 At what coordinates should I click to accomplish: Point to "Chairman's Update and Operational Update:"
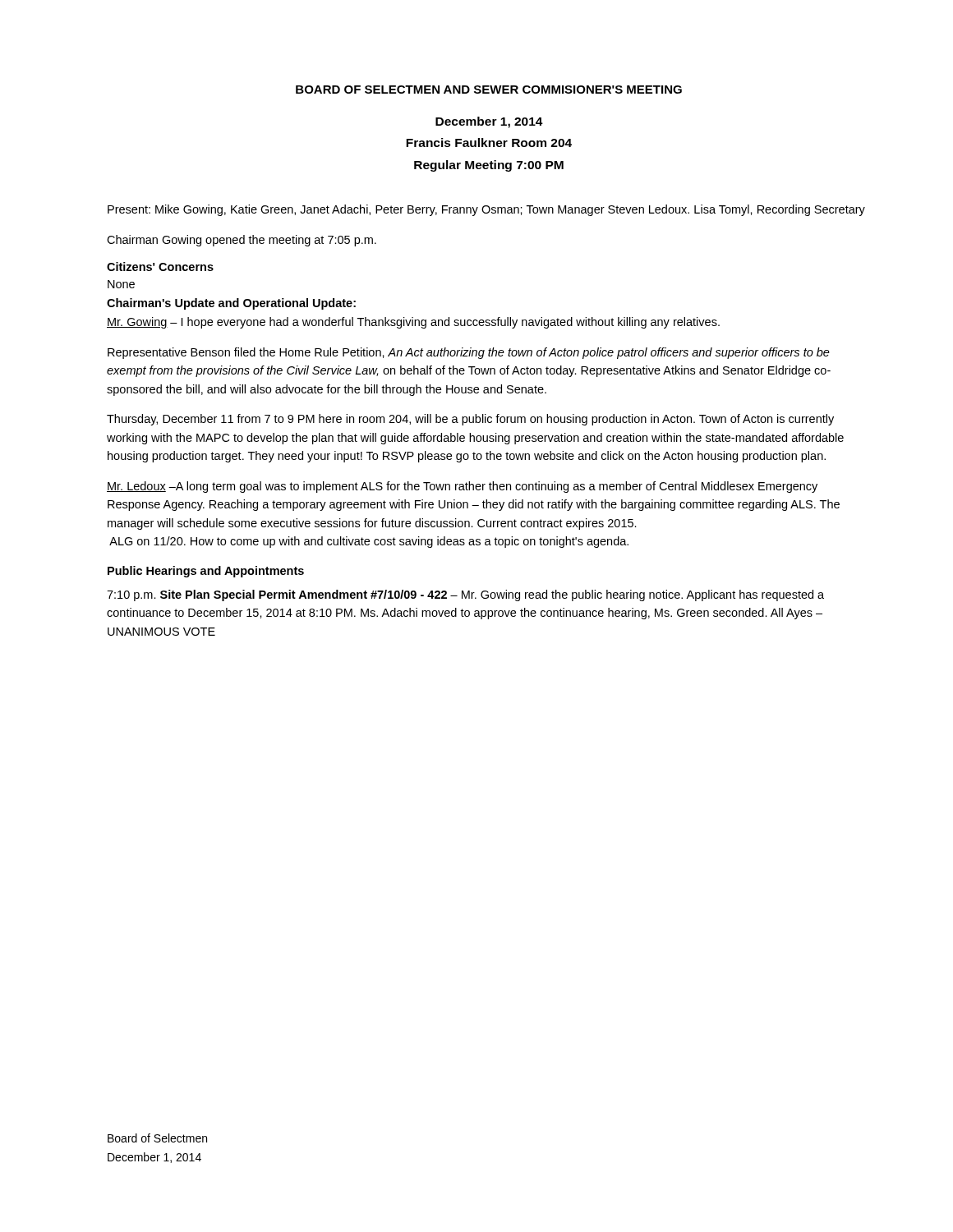tap(232, 303)
